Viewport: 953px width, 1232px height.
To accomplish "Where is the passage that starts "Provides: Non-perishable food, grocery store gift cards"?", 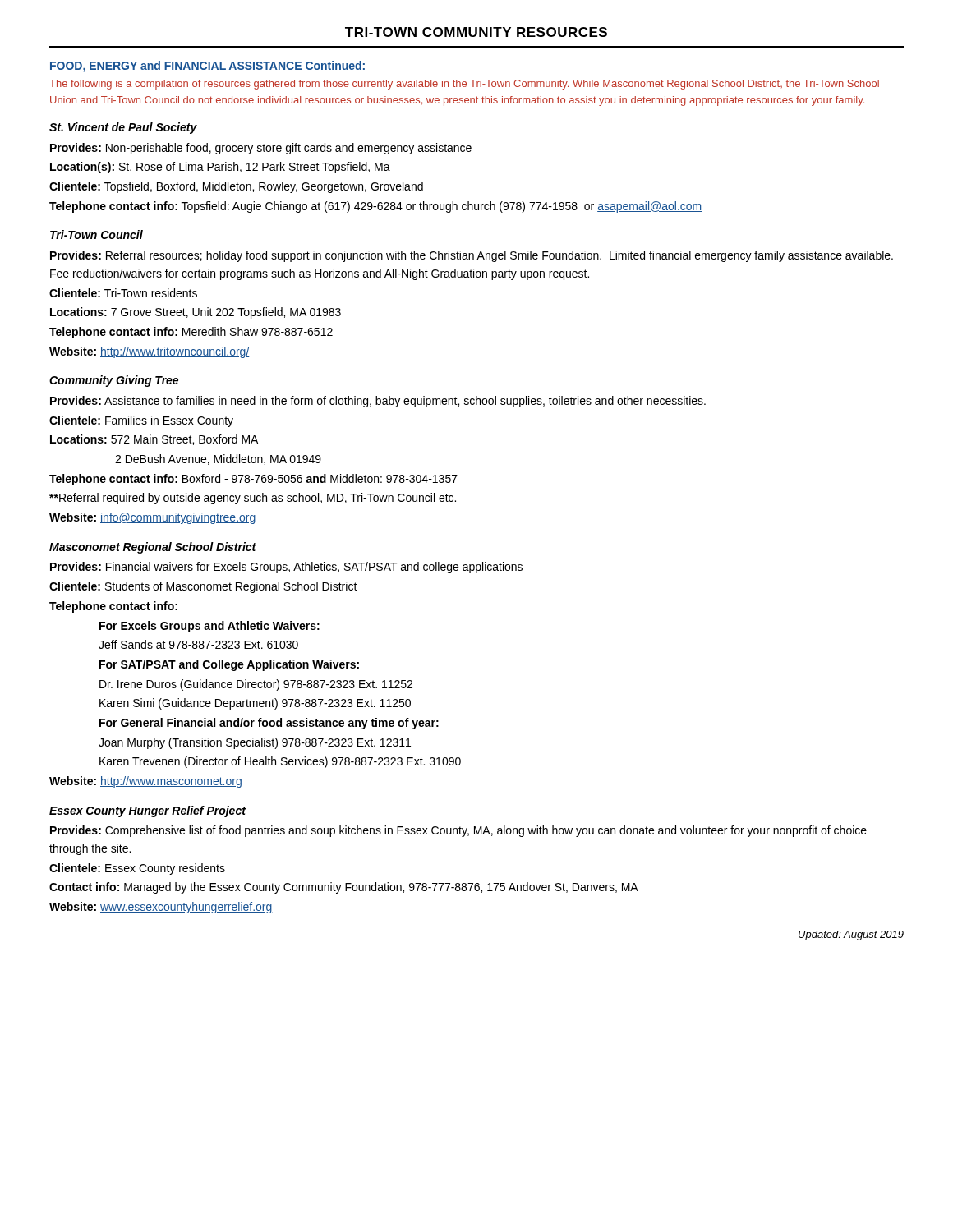I will pyautogui.click(x=261, y=149).
